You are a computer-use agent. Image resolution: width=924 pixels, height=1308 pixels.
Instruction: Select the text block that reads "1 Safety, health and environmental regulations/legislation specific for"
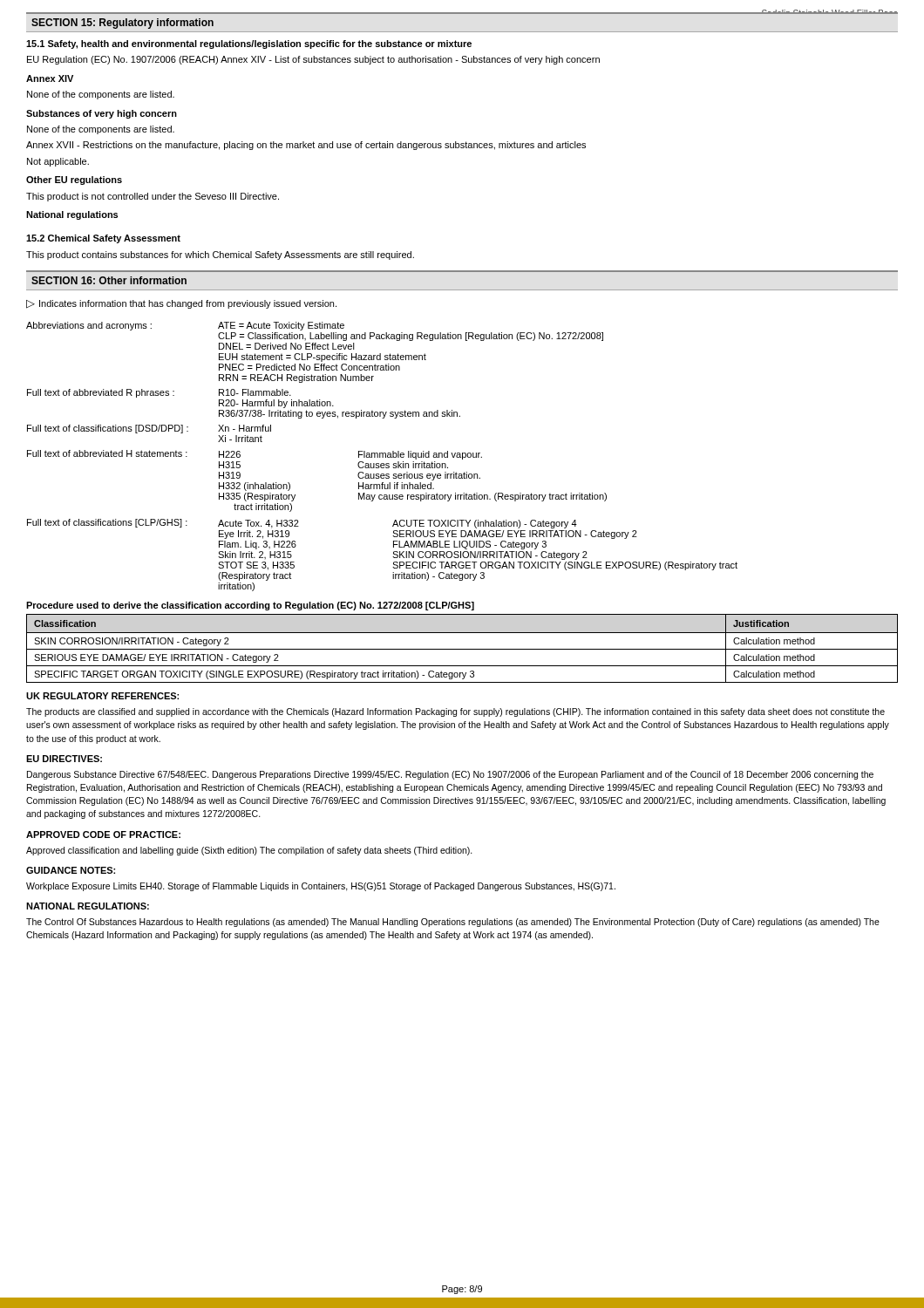[x=249, y=44]
